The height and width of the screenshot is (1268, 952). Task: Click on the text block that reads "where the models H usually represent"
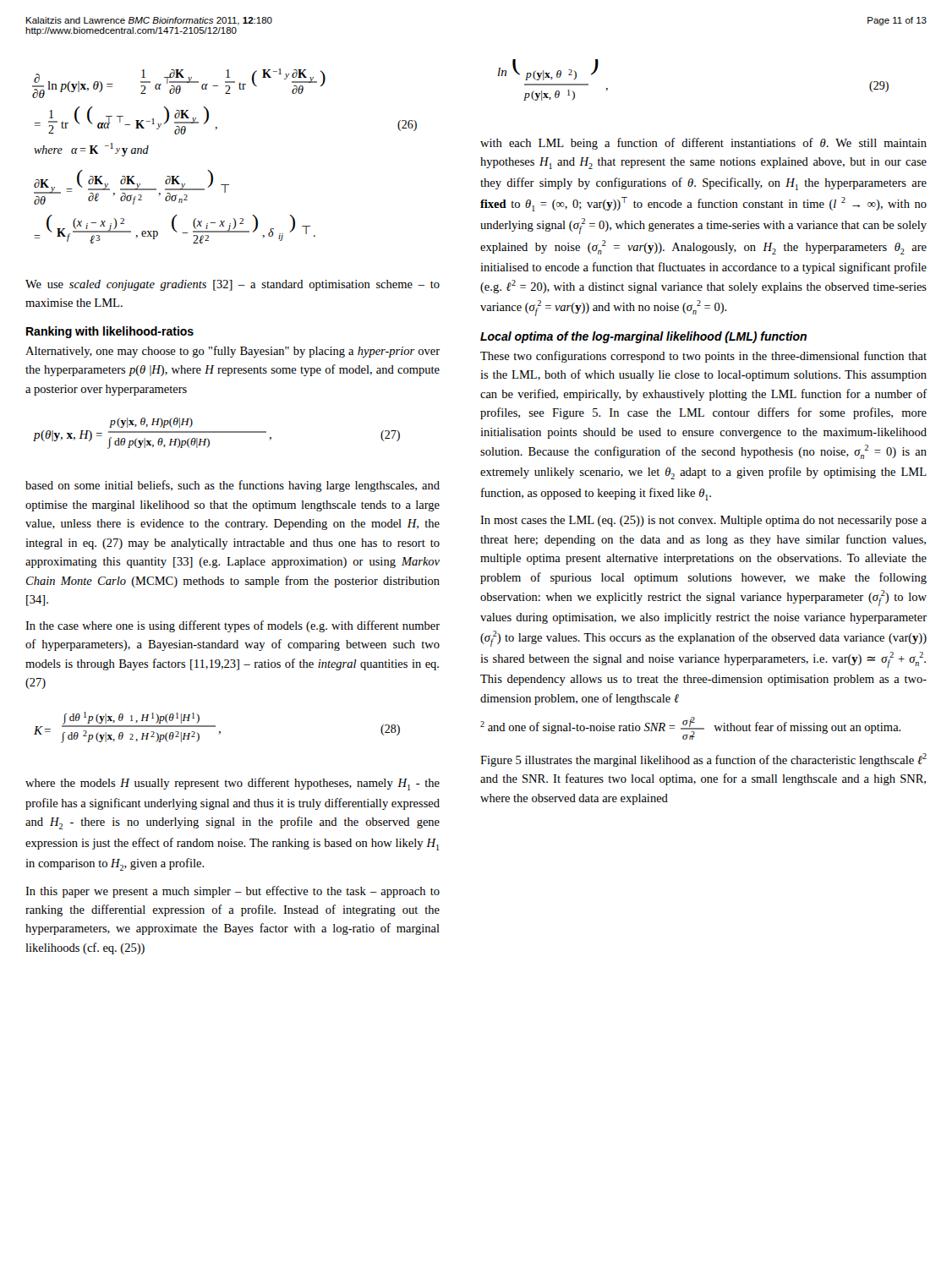pos(232,824)
